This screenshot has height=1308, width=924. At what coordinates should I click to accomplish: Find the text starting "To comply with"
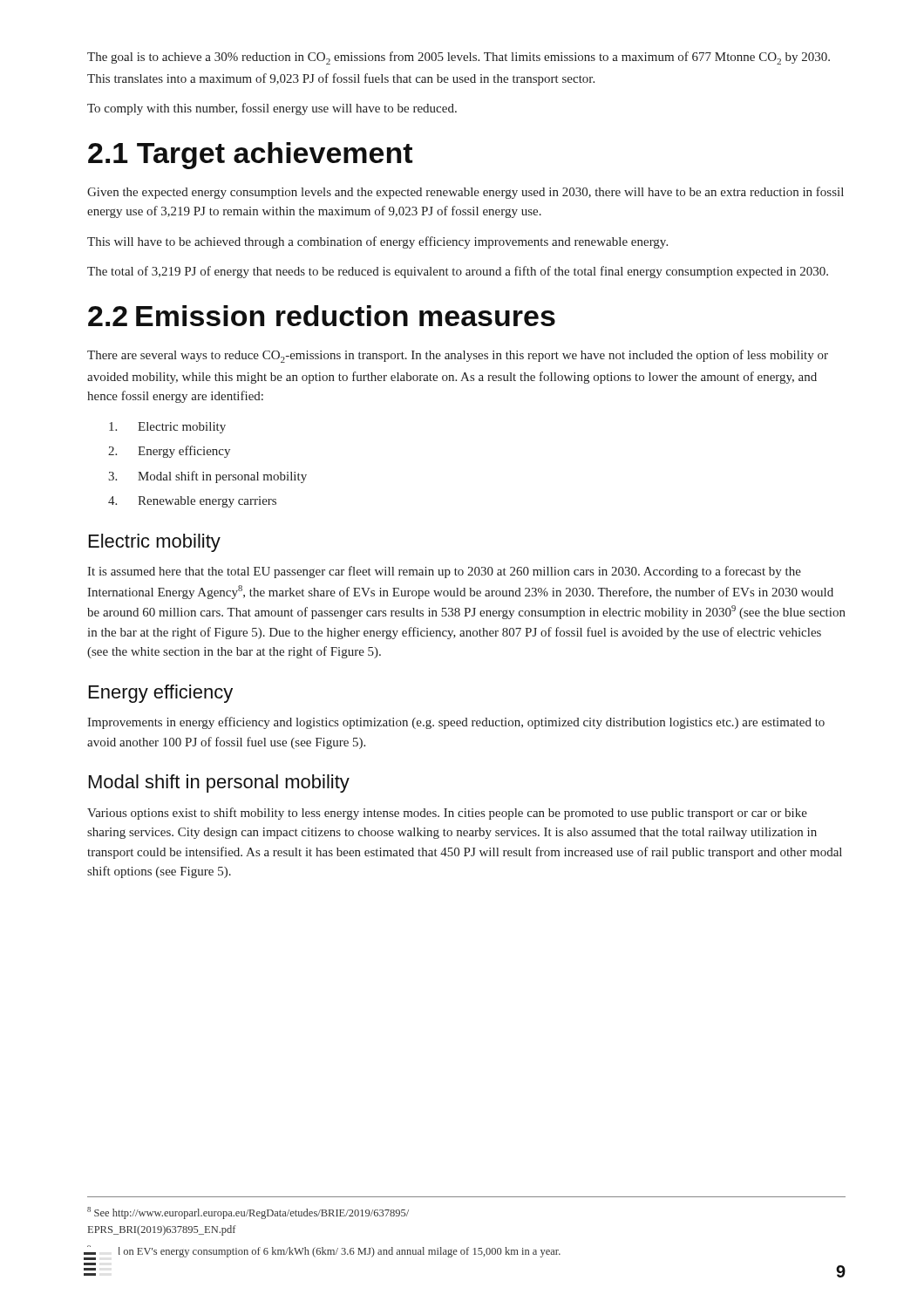click(x=466, y=109)
